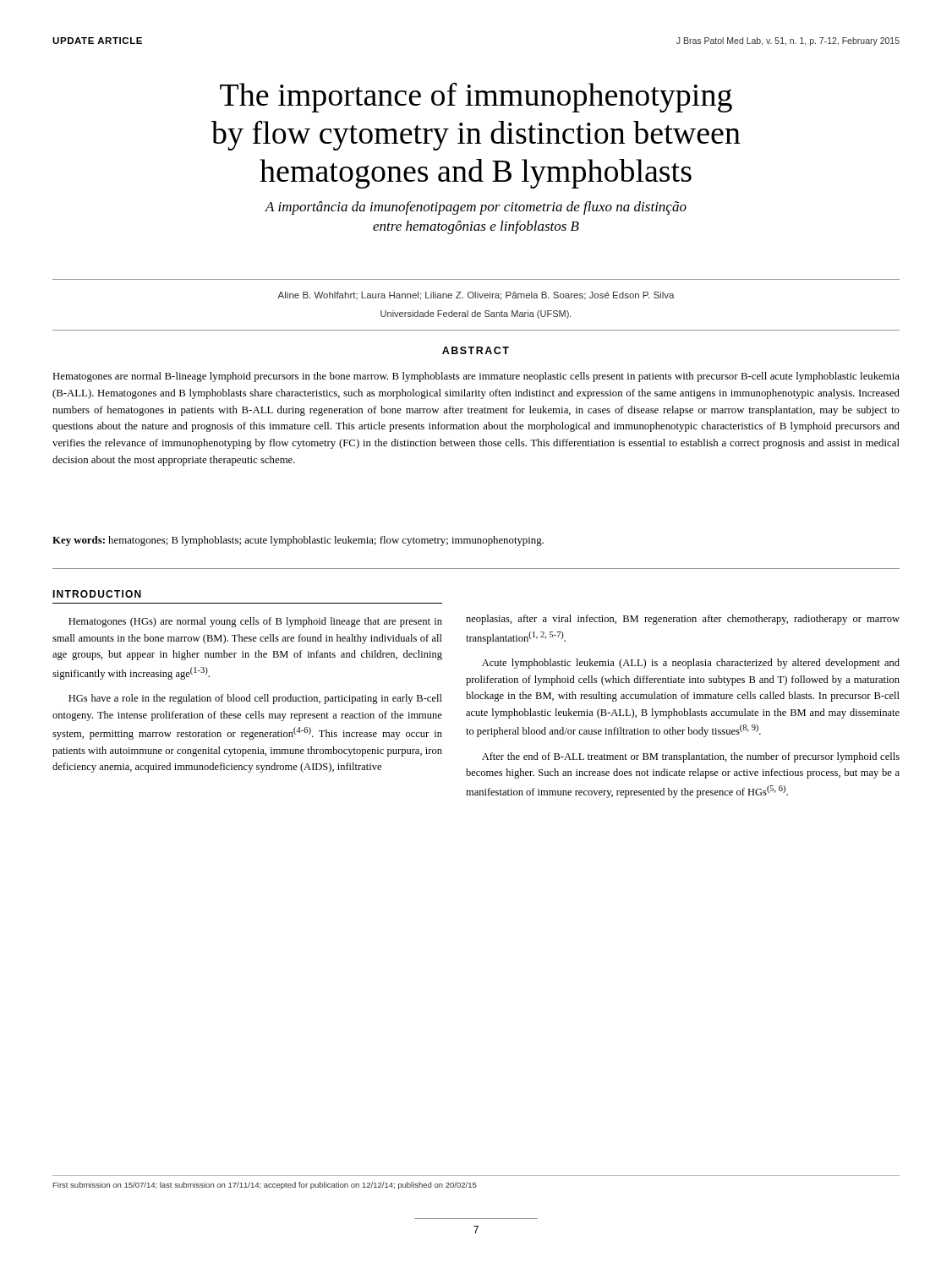
Task: Locate the block of text that opens with "Key words: hematogones; B"
Action: (x=476, y=541)
